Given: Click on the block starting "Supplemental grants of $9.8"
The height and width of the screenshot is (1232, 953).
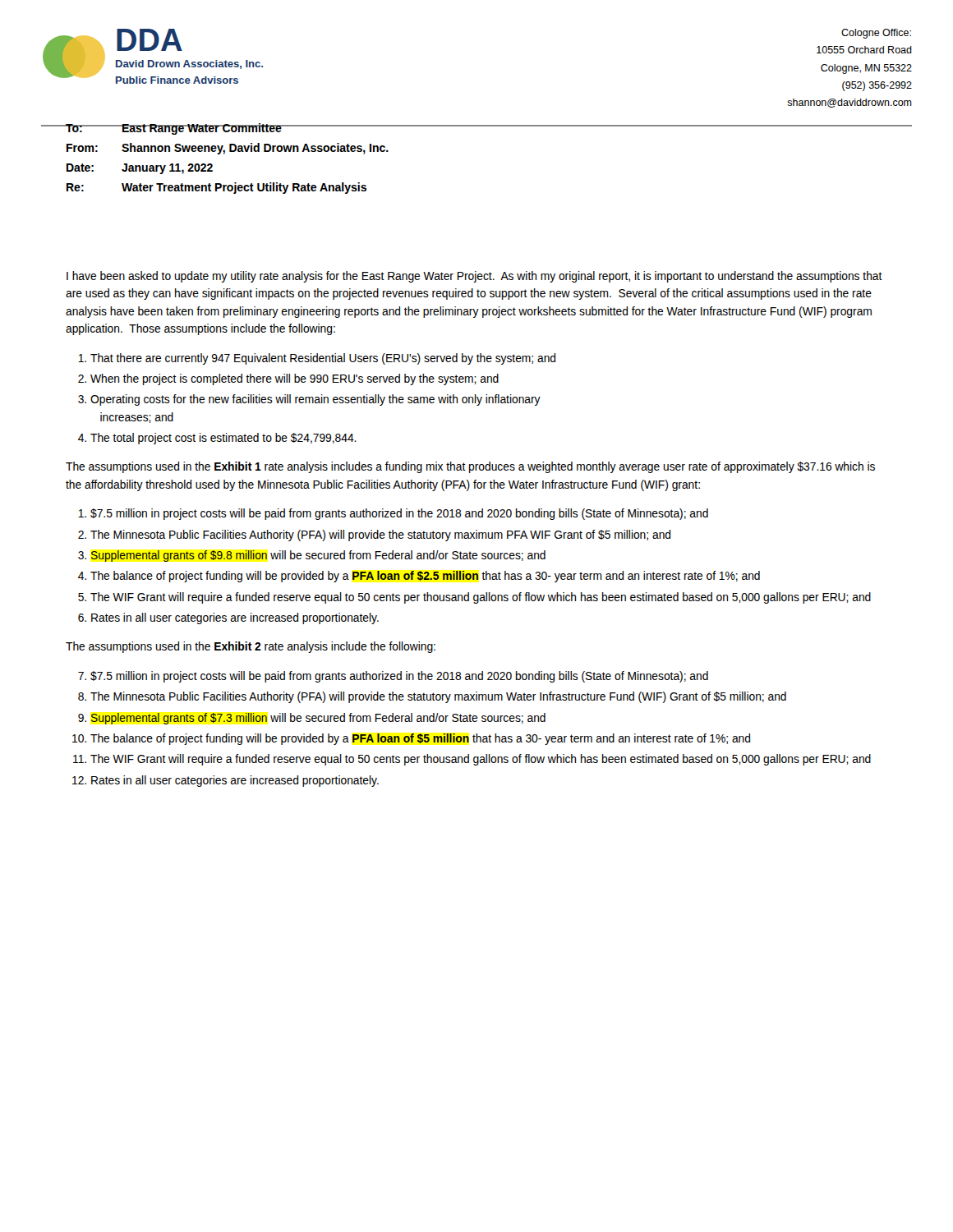Looking at the screenshot, I should click(x=318, y=556).
